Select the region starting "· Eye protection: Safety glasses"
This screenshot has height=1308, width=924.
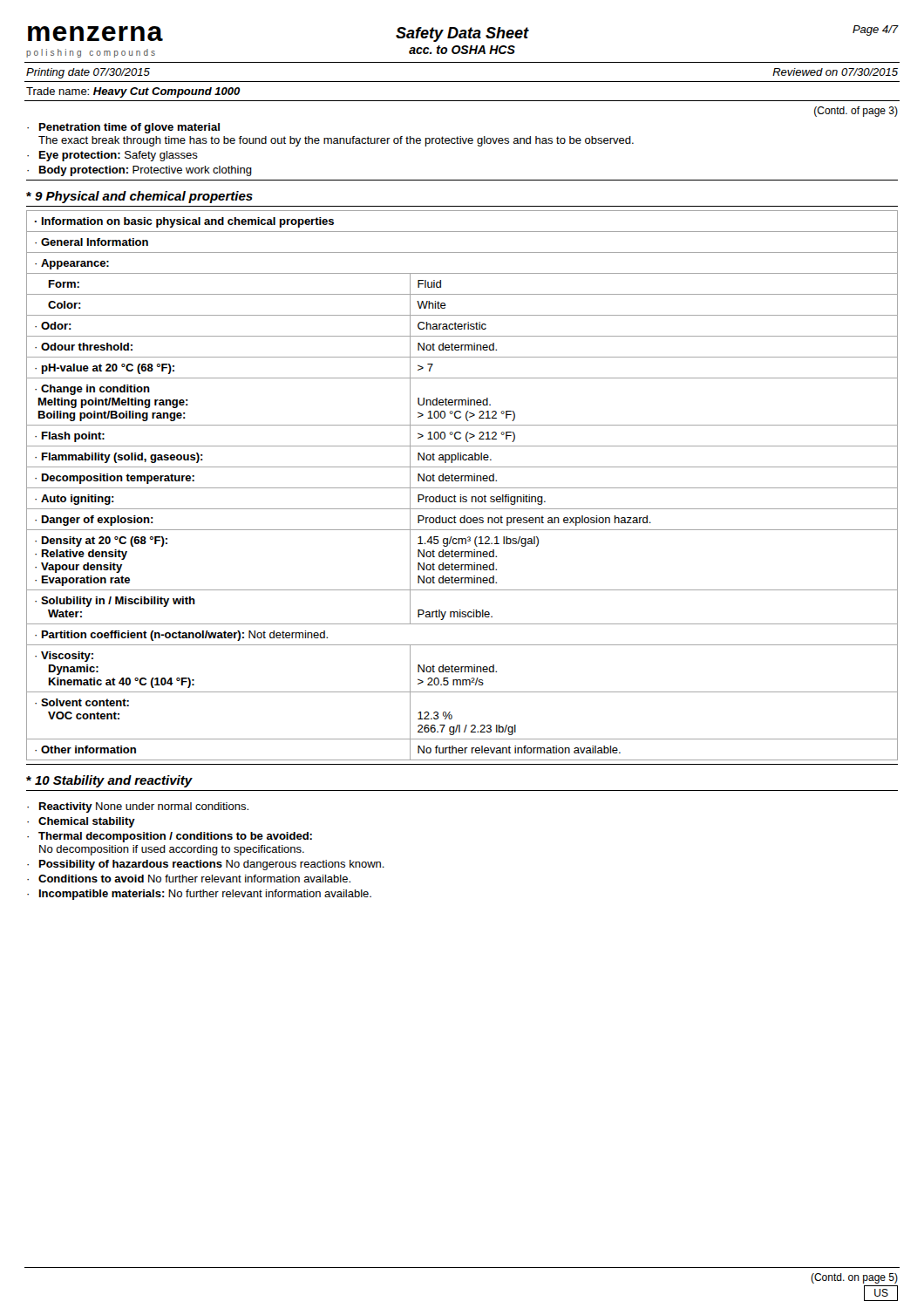coord(112,156)
